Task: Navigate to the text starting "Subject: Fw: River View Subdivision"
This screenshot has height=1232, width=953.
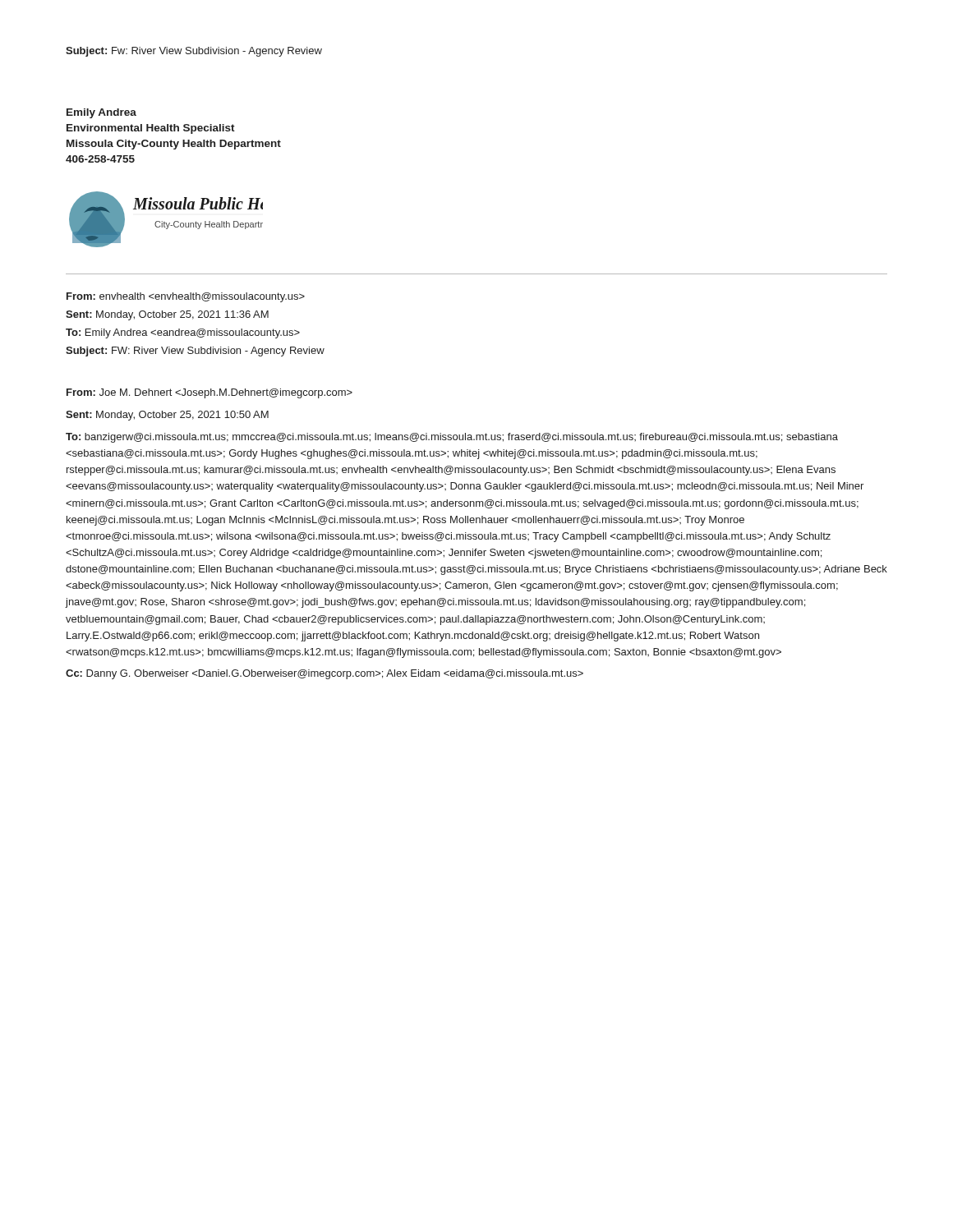Action: pyautogui.click(x=194, y=51)
